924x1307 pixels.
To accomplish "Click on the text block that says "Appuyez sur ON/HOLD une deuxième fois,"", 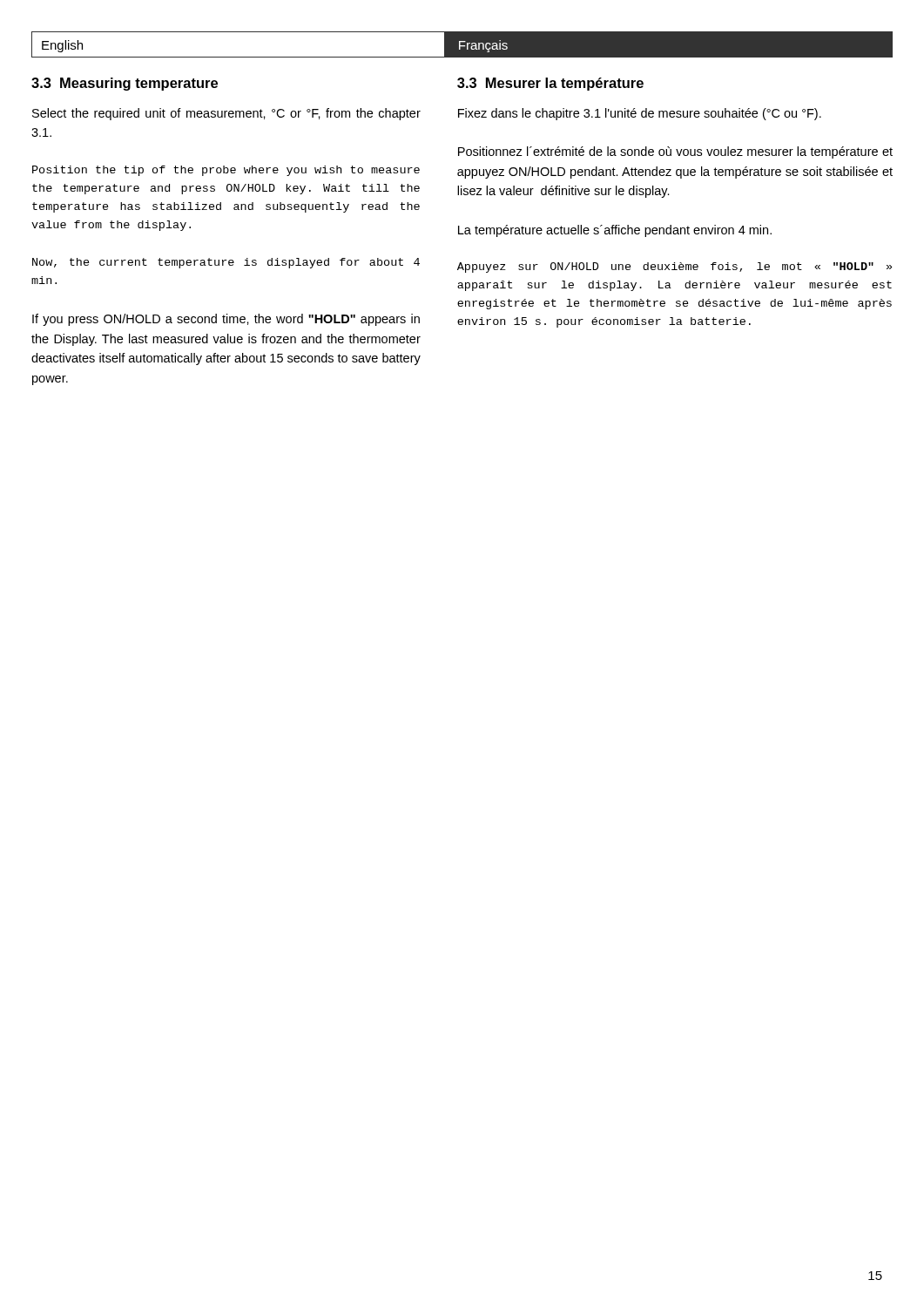I will click(675, 295).
